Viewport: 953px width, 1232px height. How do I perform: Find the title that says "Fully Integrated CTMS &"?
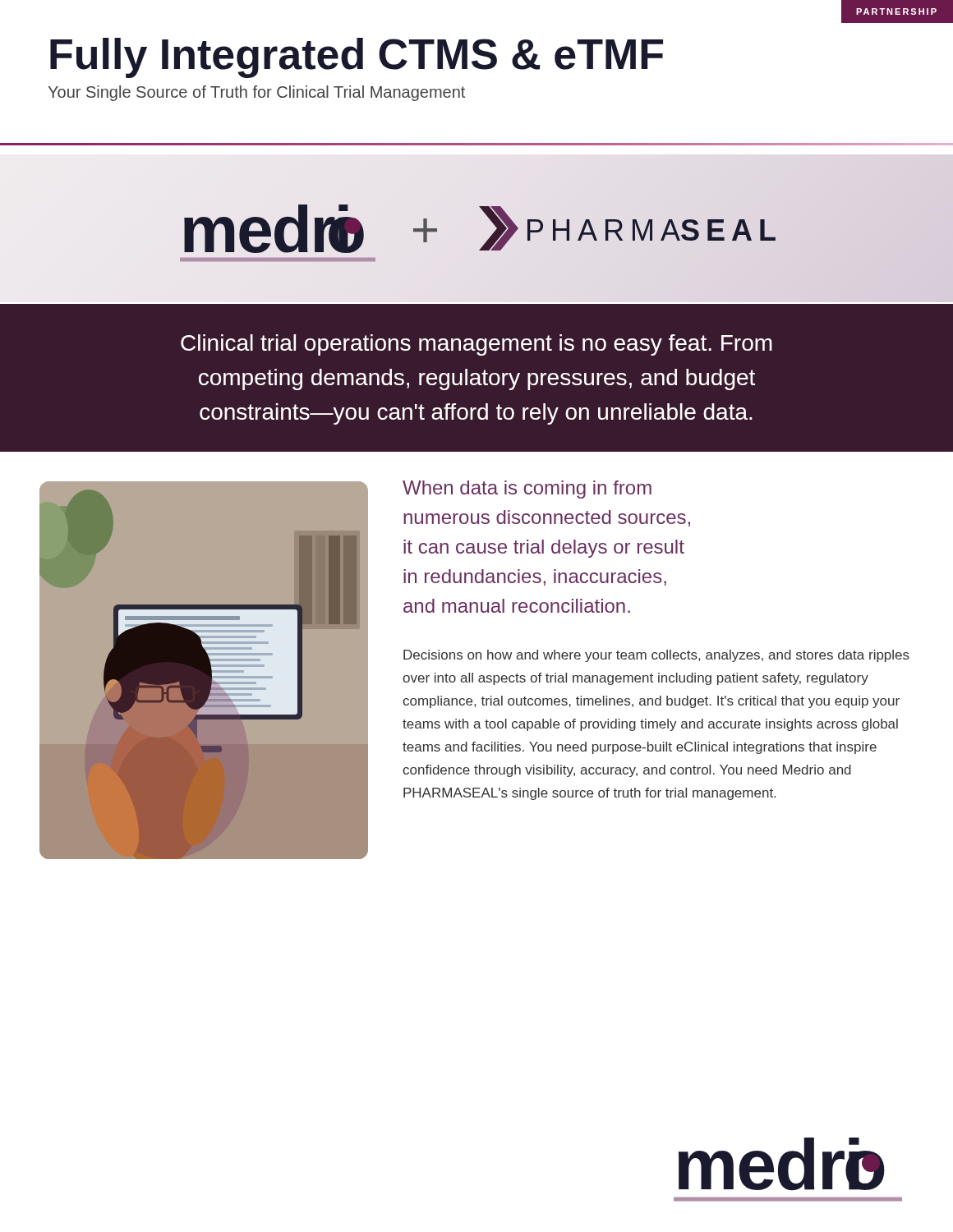tap(417, 67)
